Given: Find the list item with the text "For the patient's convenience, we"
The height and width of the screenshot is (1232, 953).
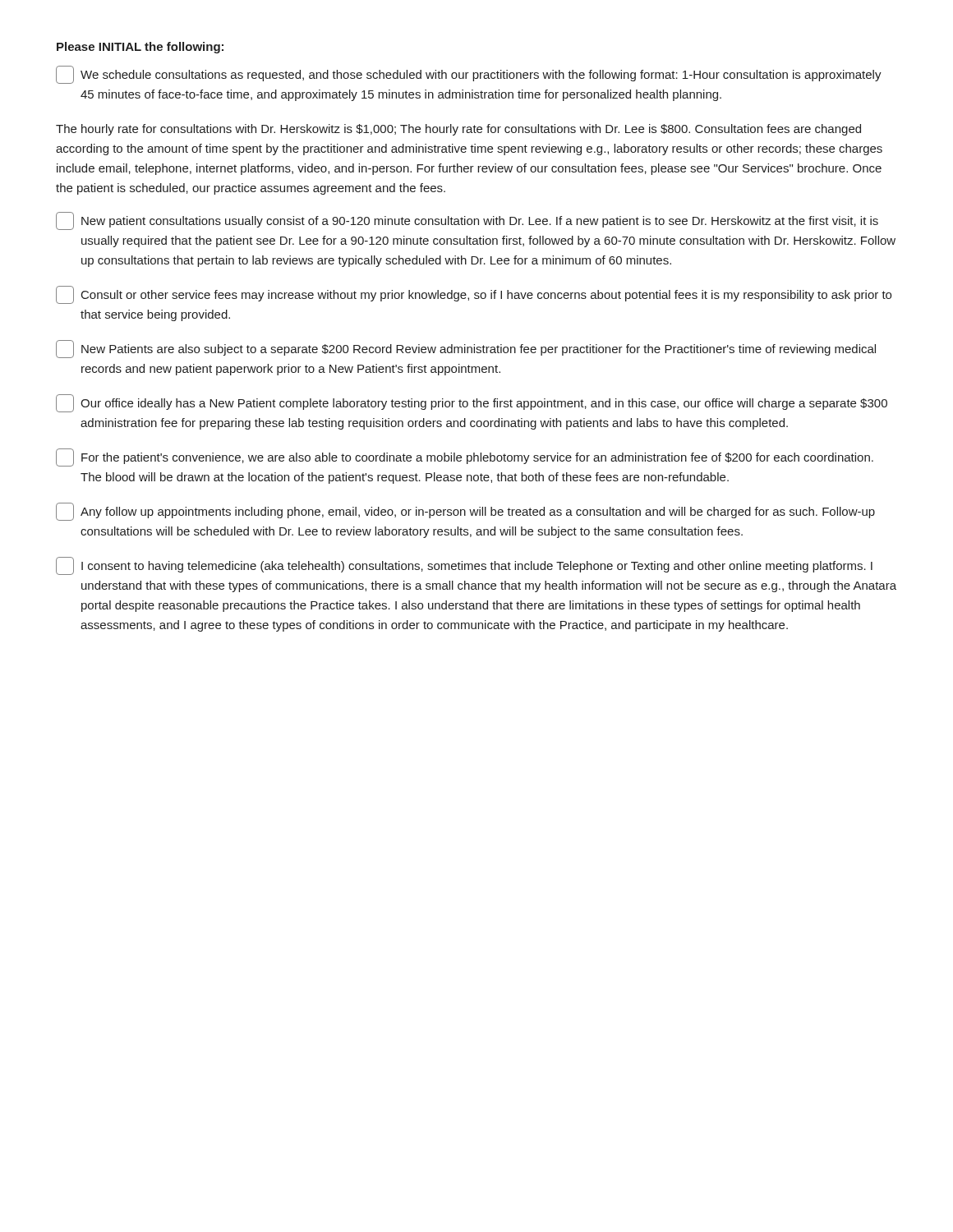Looking at the screenshot, I should tap(476, 467).
